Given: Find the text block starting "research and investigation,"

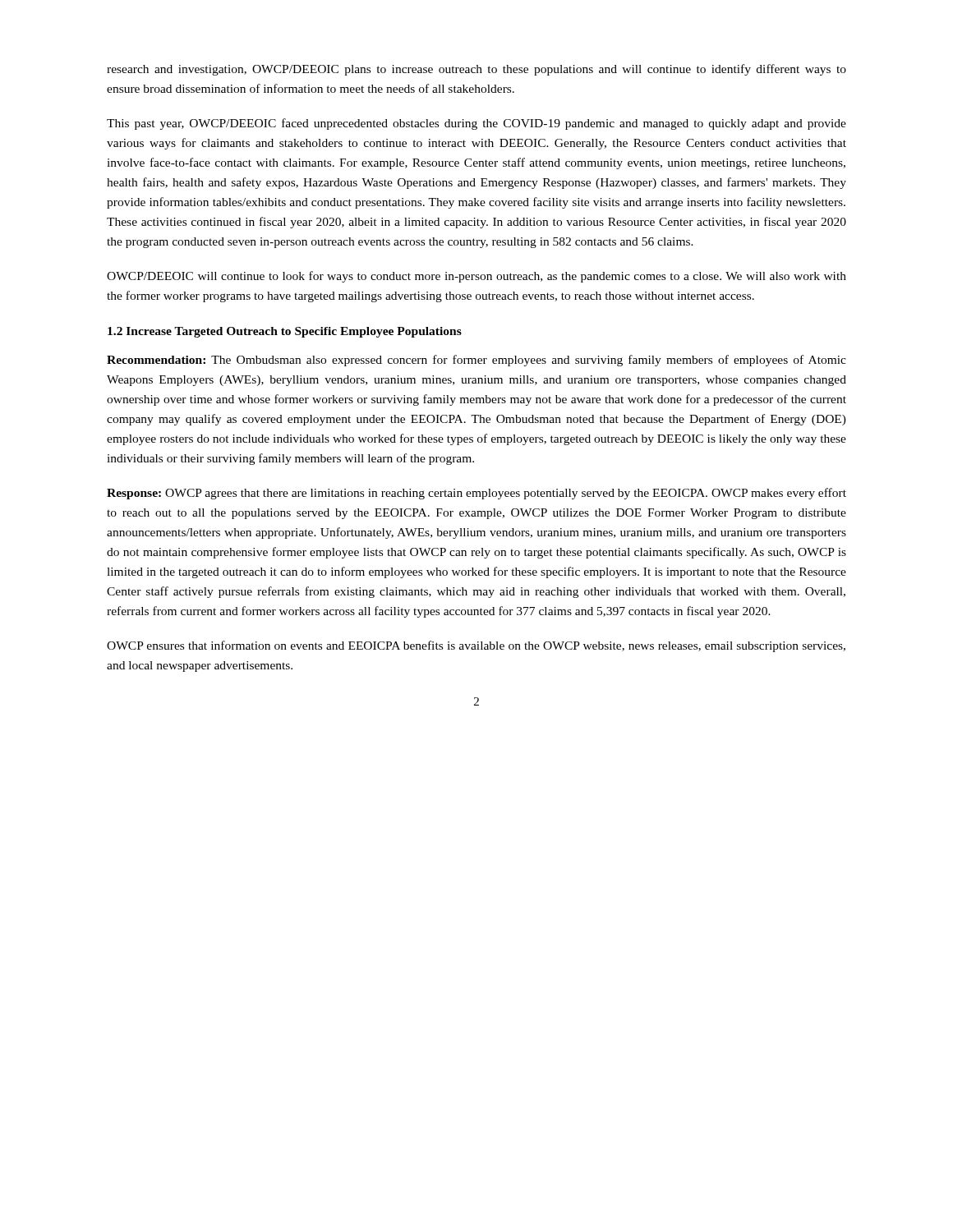Looking at the screenshot, I should click(x=476, y=78).
